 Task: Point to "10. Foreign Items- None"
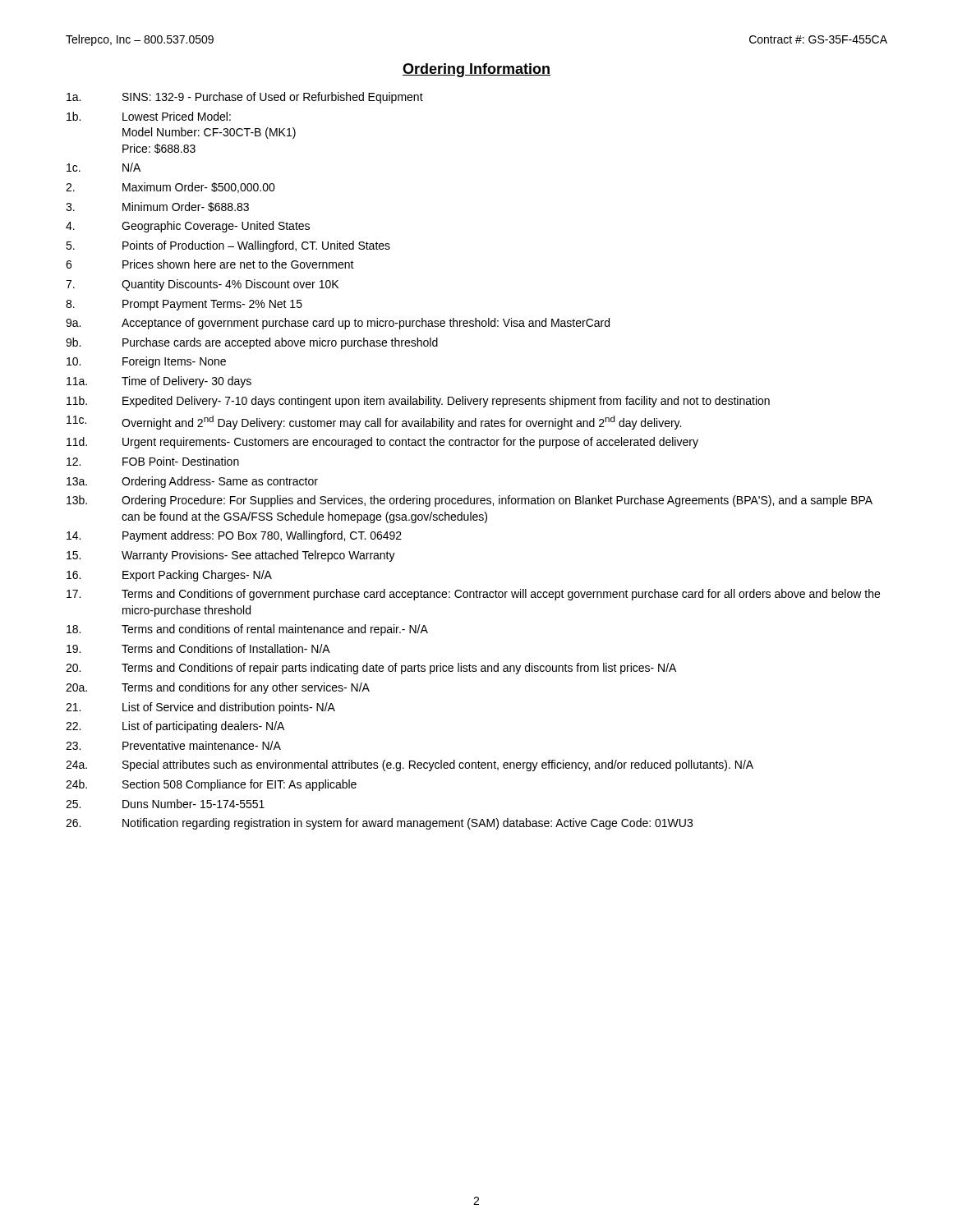pos(146,362)
